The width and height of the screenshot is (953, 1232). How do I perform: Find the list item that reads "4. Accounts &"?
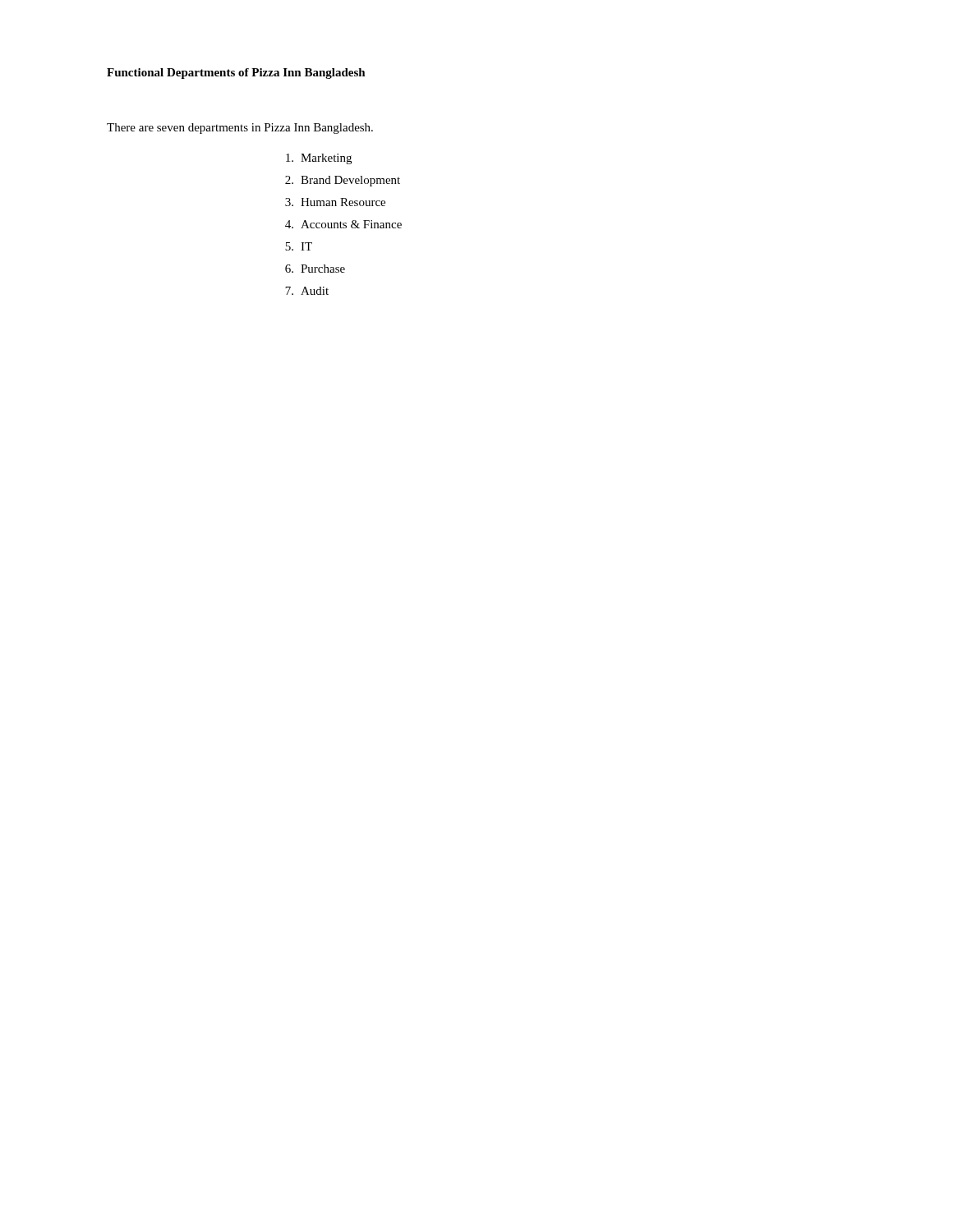pyautogui.click(x=337, y=225)
